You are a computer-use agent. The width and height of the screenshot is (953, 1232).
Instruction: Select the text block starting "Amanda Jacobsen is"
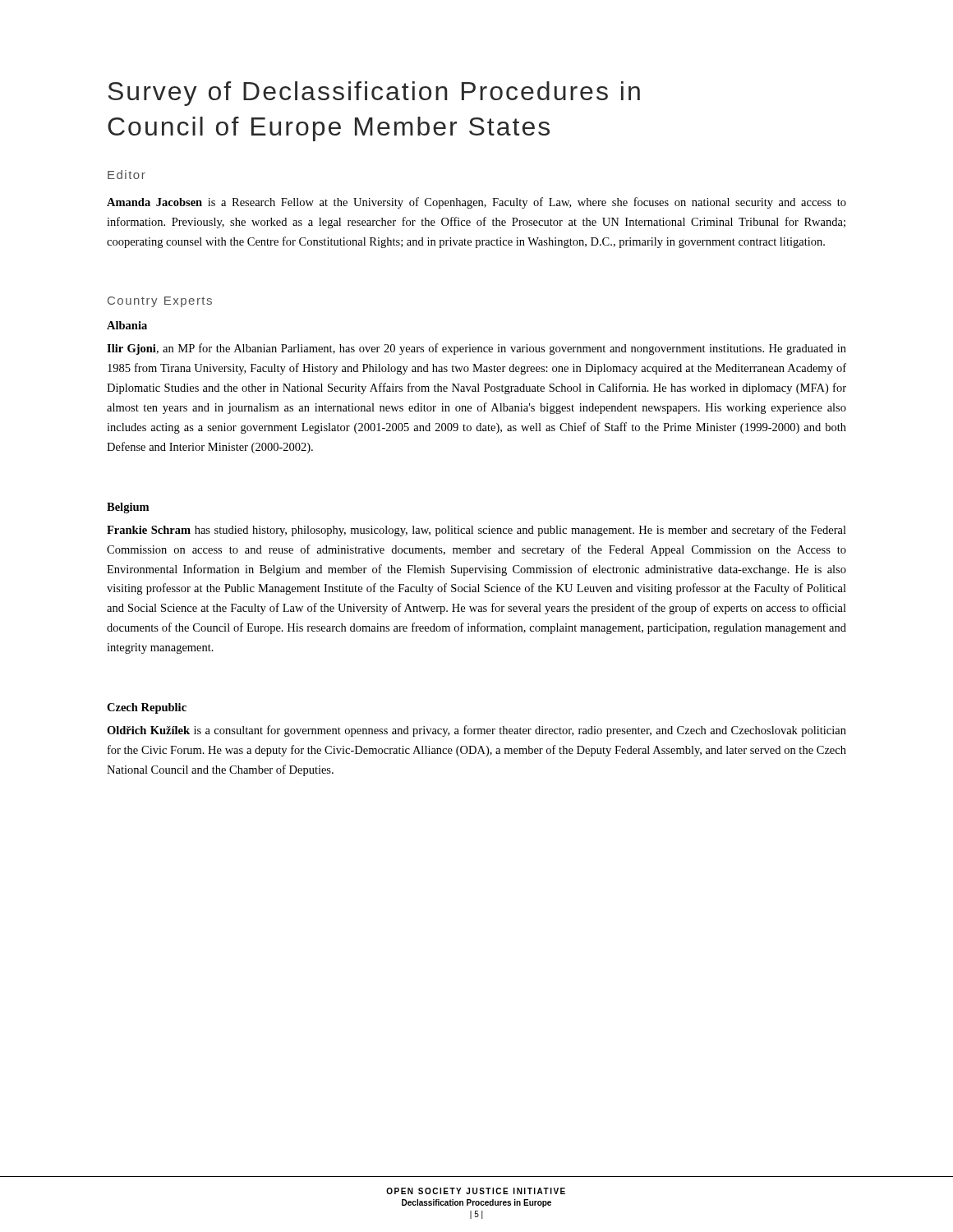coord(476,222)
